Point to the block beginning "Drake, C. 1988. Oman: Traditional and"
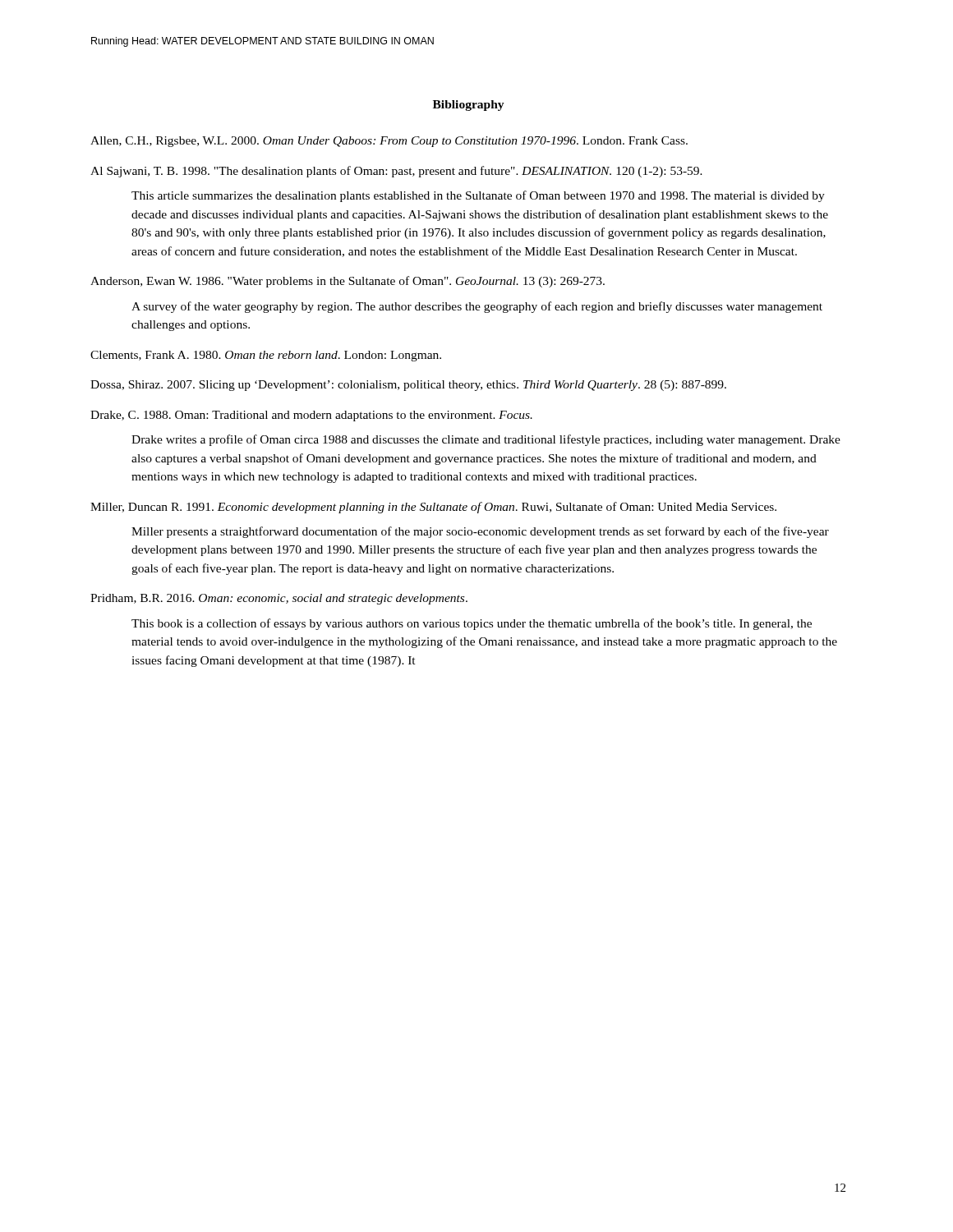953x1232 pixels. click(468, 446)
